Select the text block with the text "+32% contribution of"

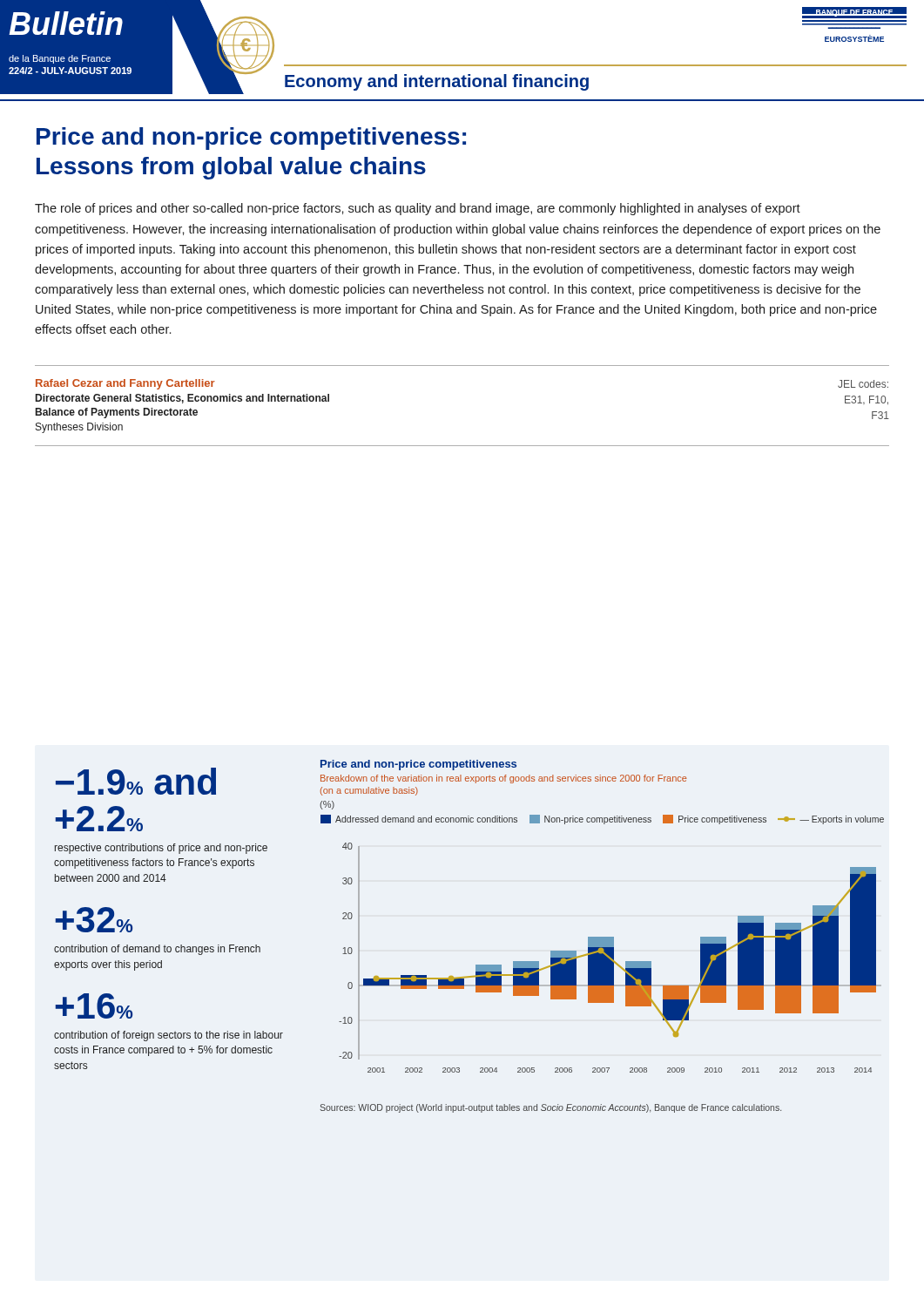pyautogui.click(x=174, y=937)
